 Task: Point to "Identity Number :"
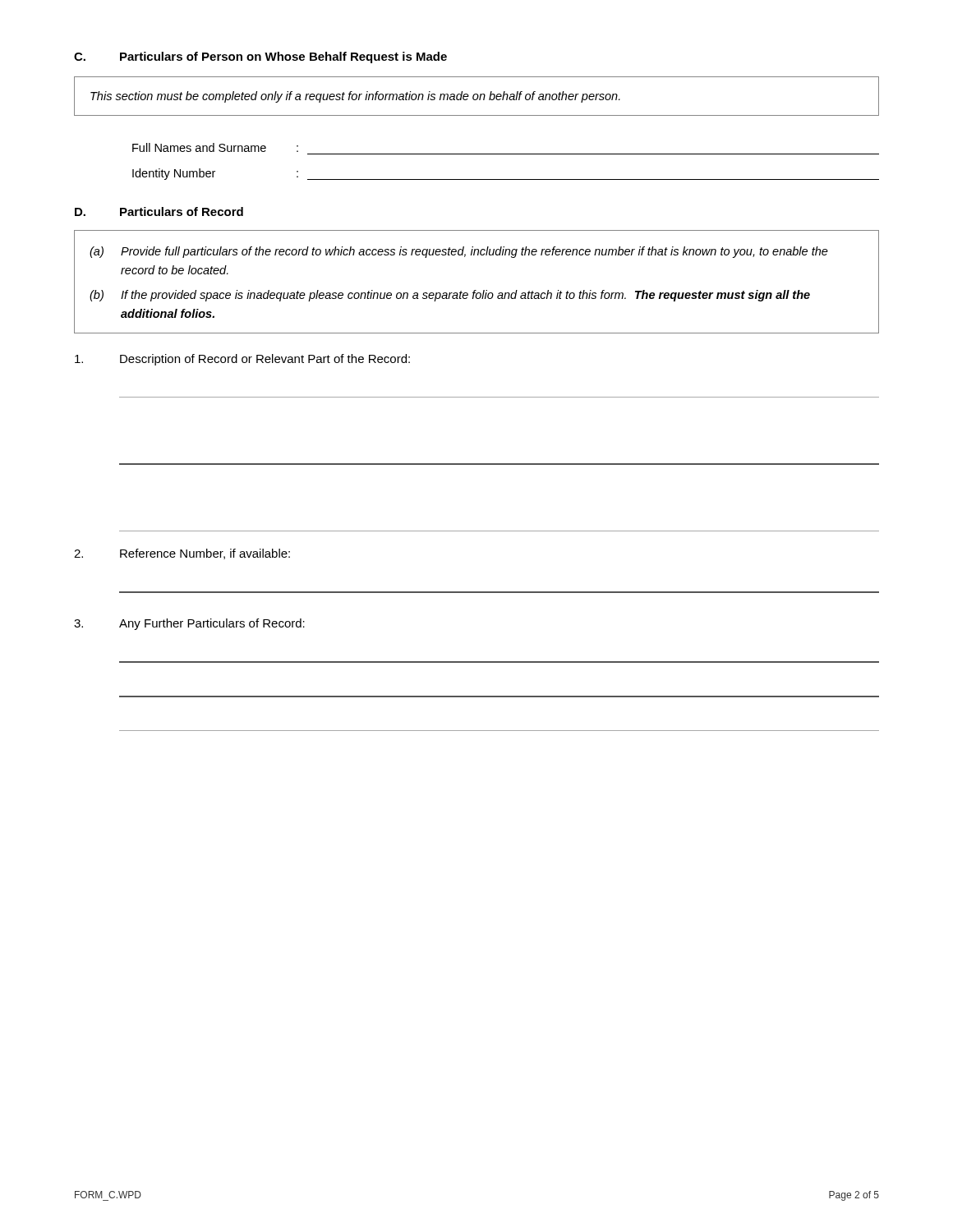505,172
